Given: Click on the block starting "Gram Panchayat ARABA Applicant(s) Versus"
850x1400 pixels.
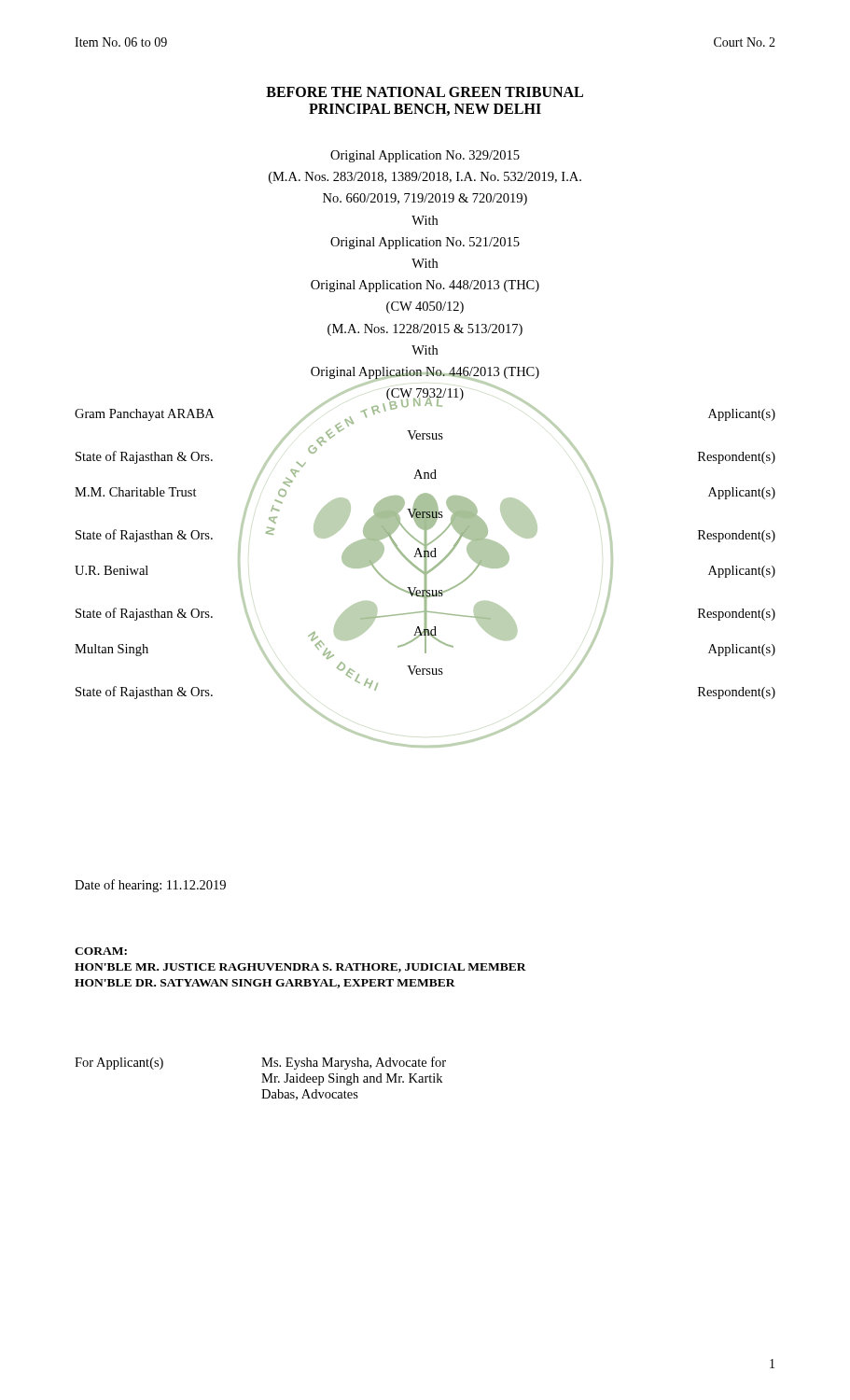Looking at the screenshot, I should [x=425, y=553].
